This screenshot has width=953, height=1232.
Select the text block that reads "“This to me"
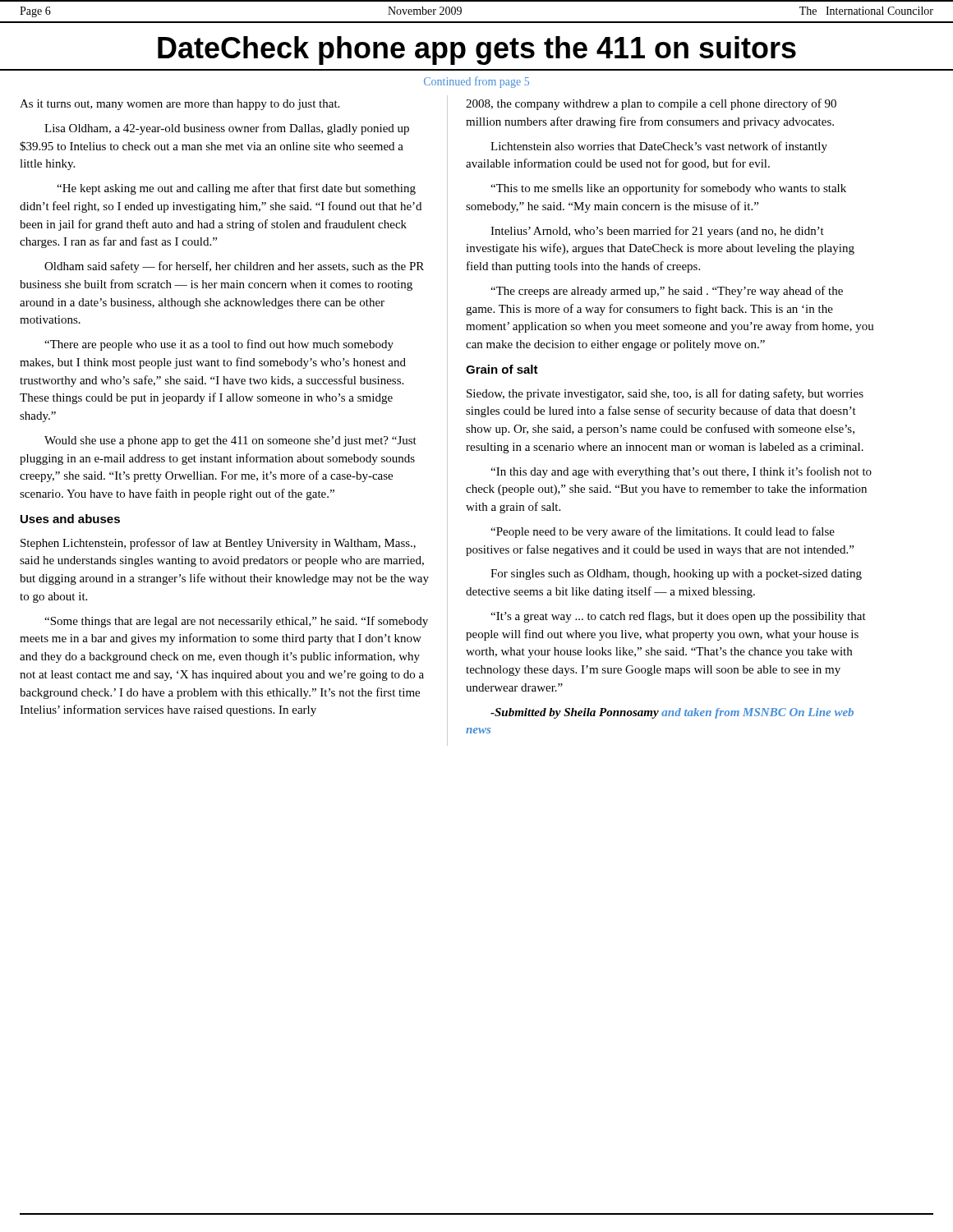(x=670, y=198)
